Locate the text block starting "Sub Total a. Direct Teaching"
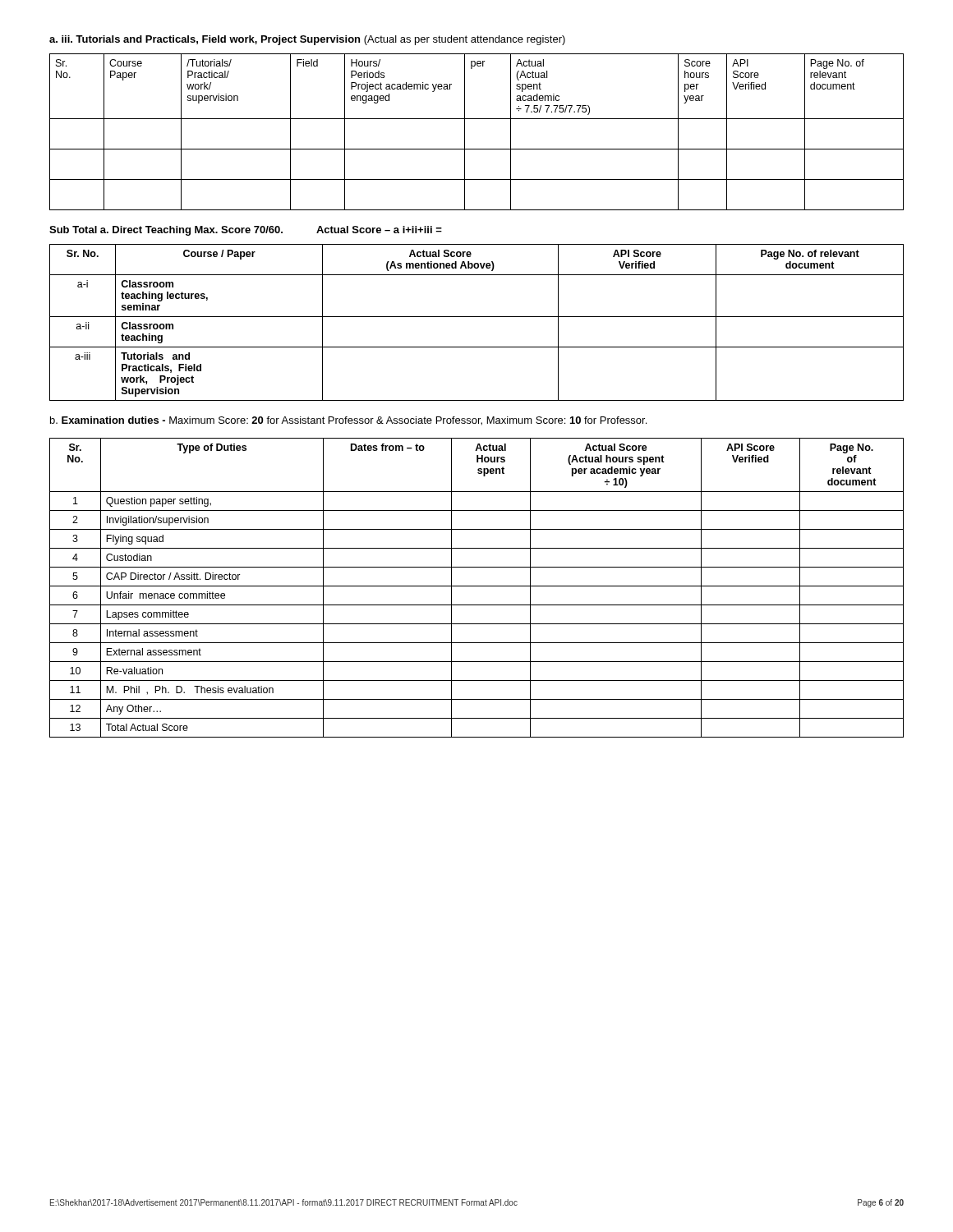 pos(246,230)
